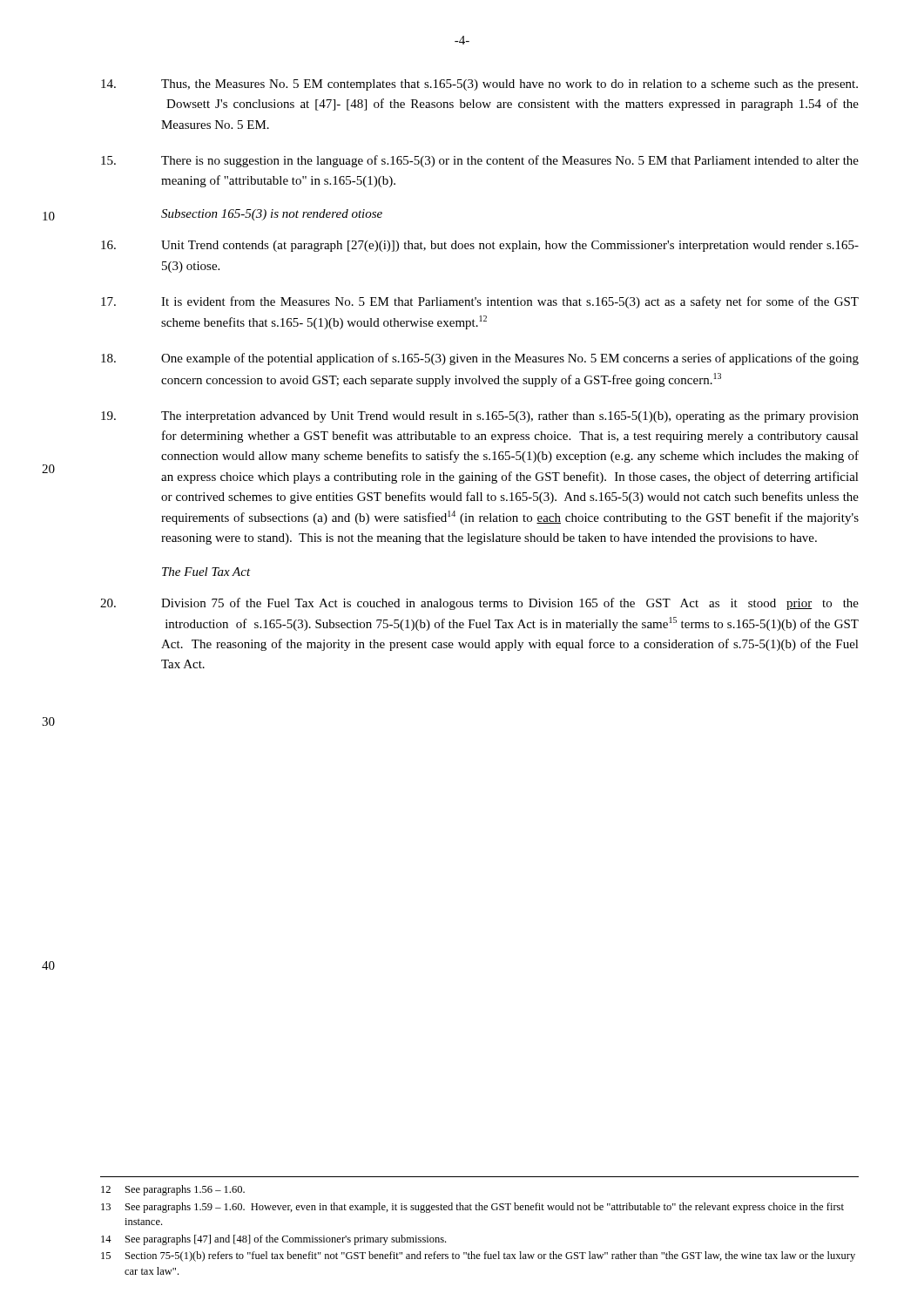Select the list item that reads "14. Thus, the"
924x1307 pixels.
(479, 104)
